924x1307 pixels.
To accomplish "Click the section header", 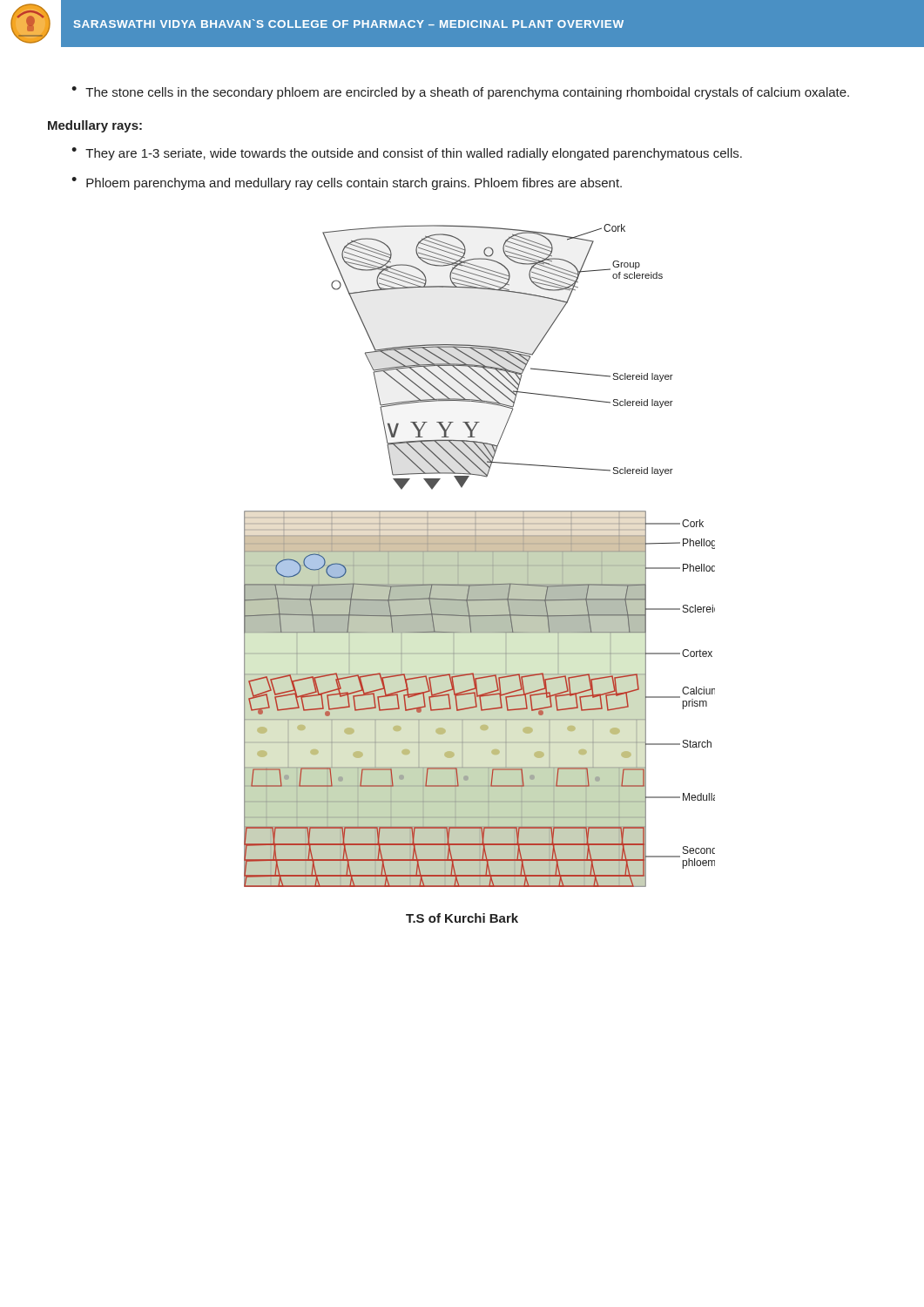I will point(95,125).
